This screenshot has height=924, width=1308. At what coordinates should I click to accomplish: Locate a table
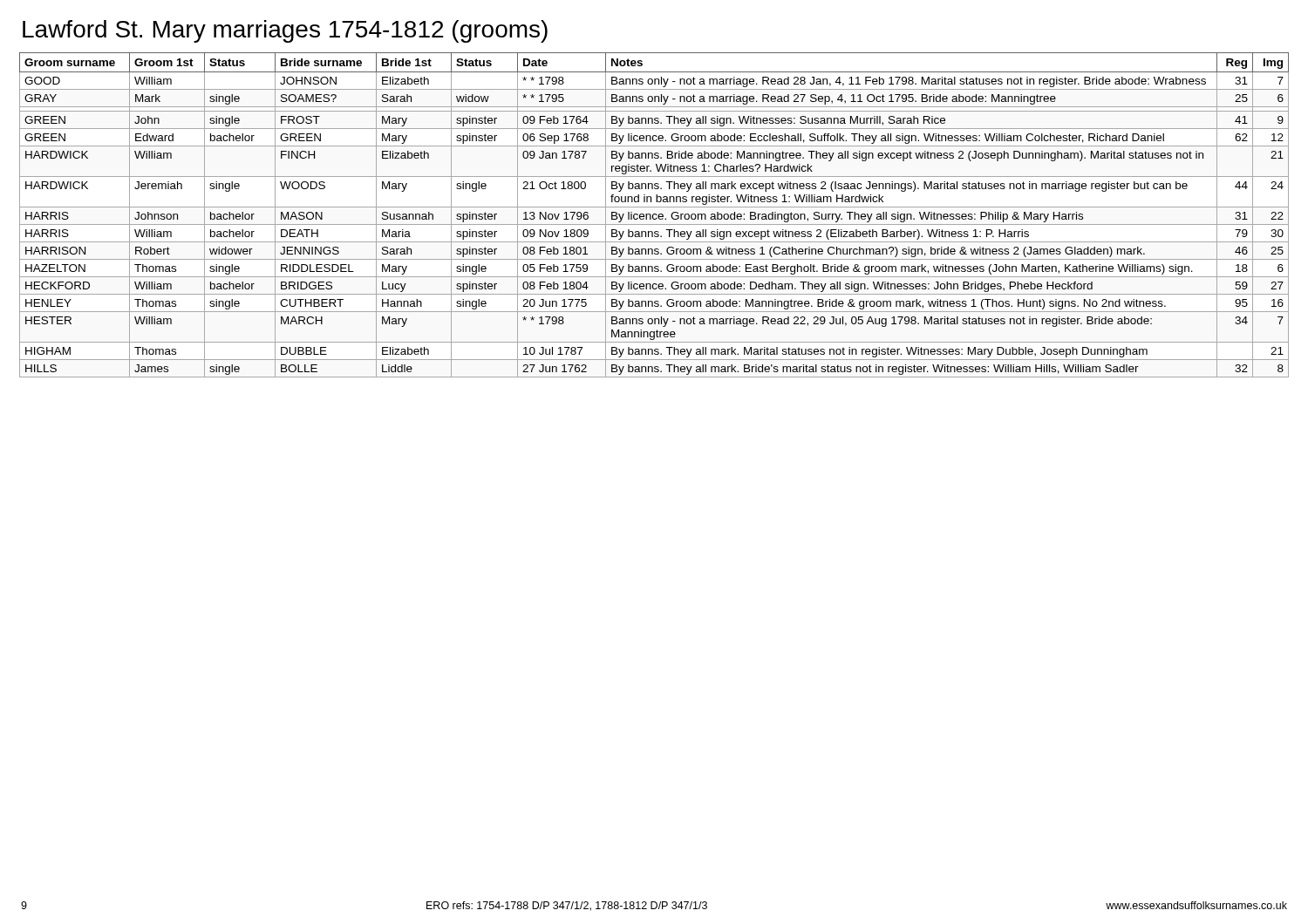tap(654, 215)
